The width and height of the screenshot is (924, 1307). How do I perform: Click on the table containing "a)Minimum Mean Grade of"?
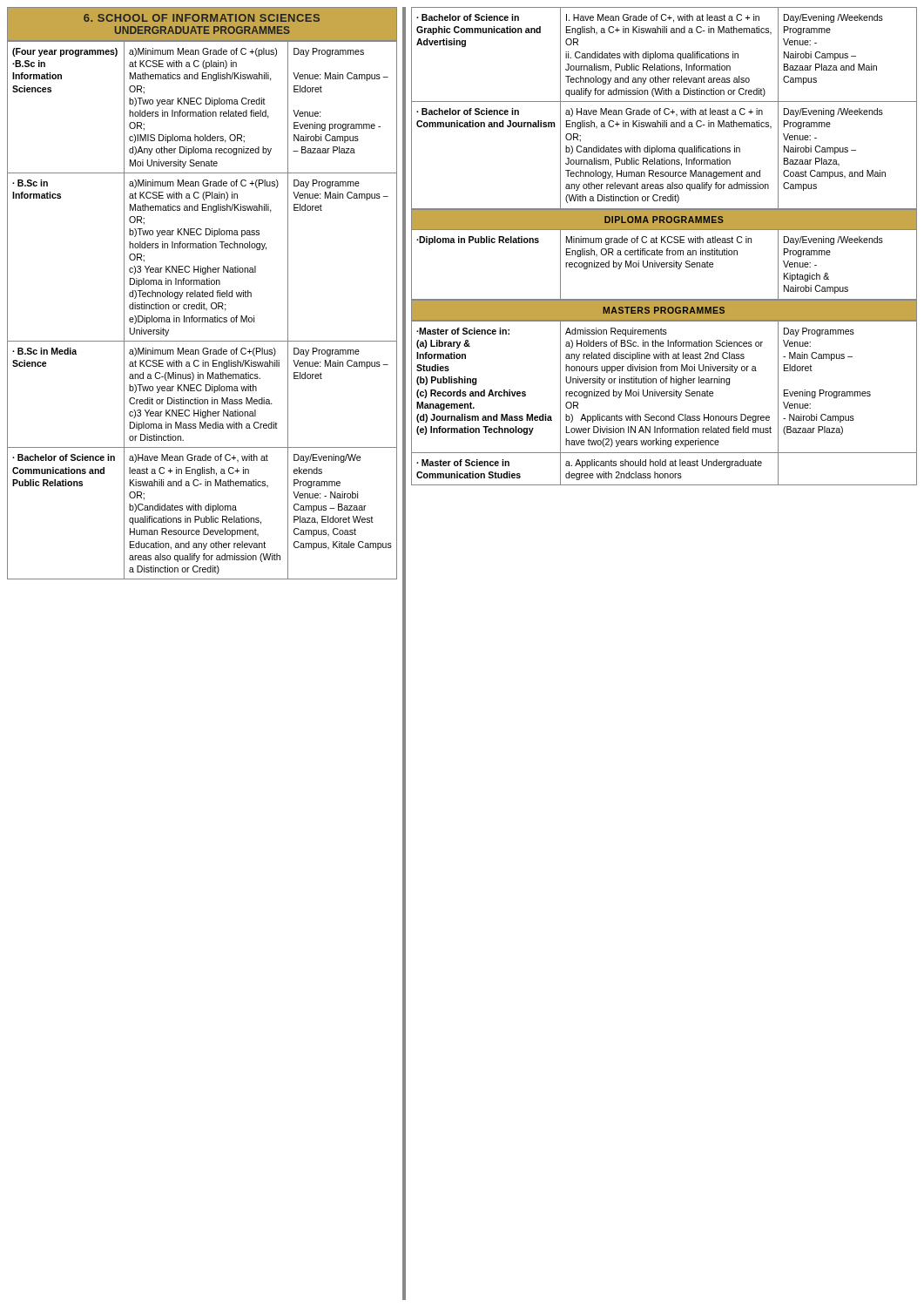[202, 310]
